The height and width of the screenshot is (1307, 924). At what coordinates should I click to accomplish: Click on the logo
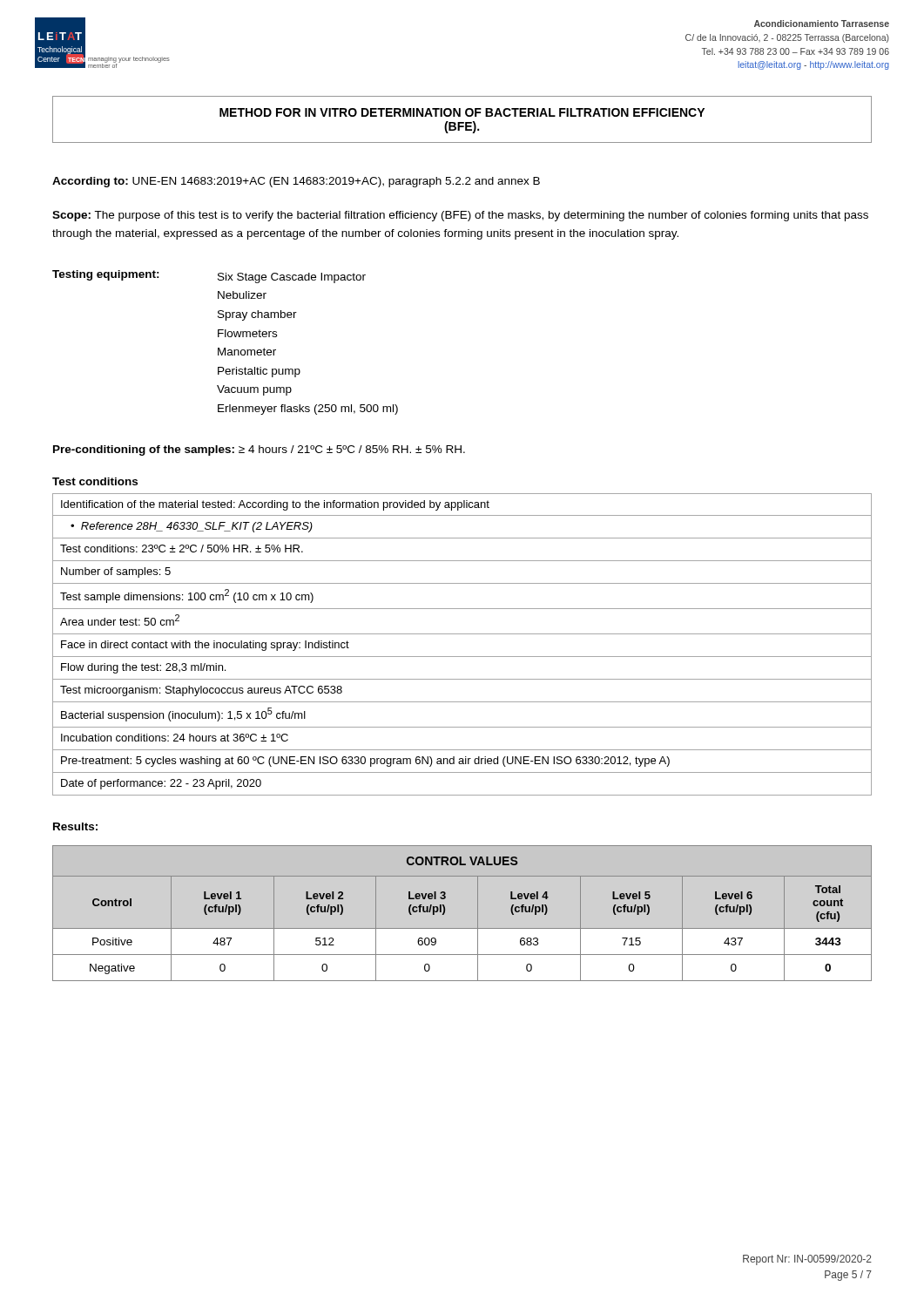122,45
